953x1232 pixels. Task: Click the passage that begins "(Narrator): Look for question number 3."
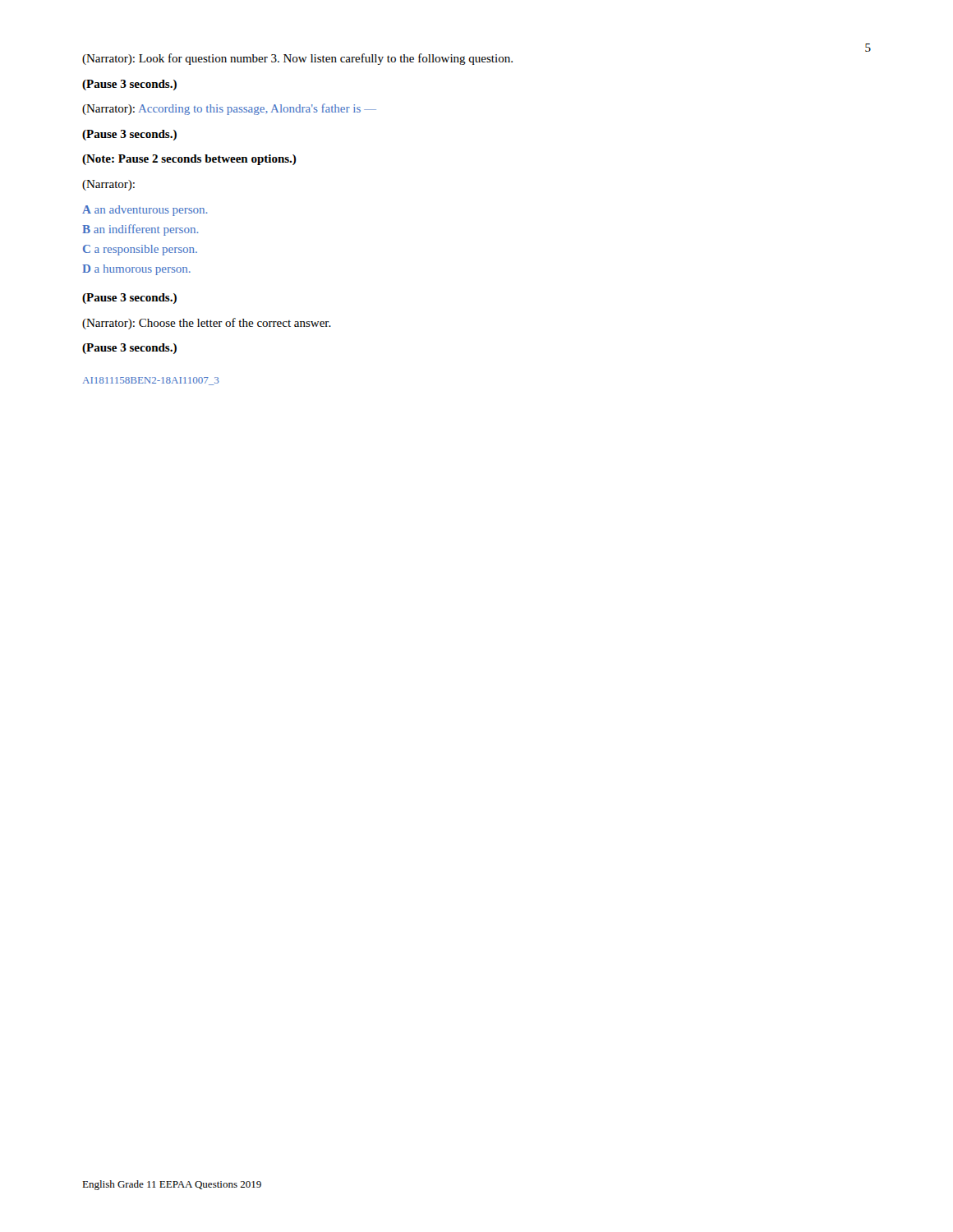click(x=298, y=58)
